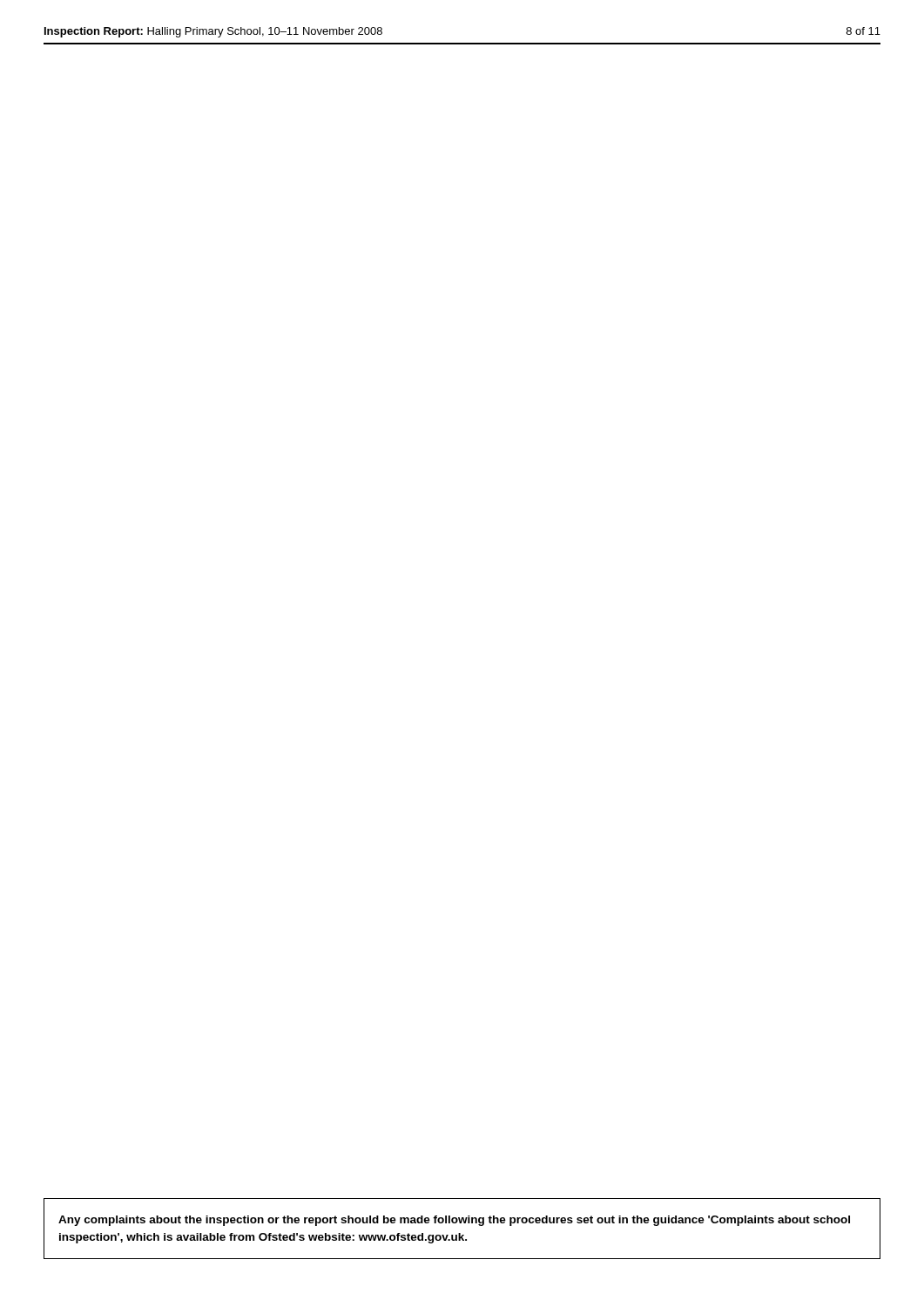Point to the text starting "Any complaints about the"
924x1307 pixels.
[462, 1228]
